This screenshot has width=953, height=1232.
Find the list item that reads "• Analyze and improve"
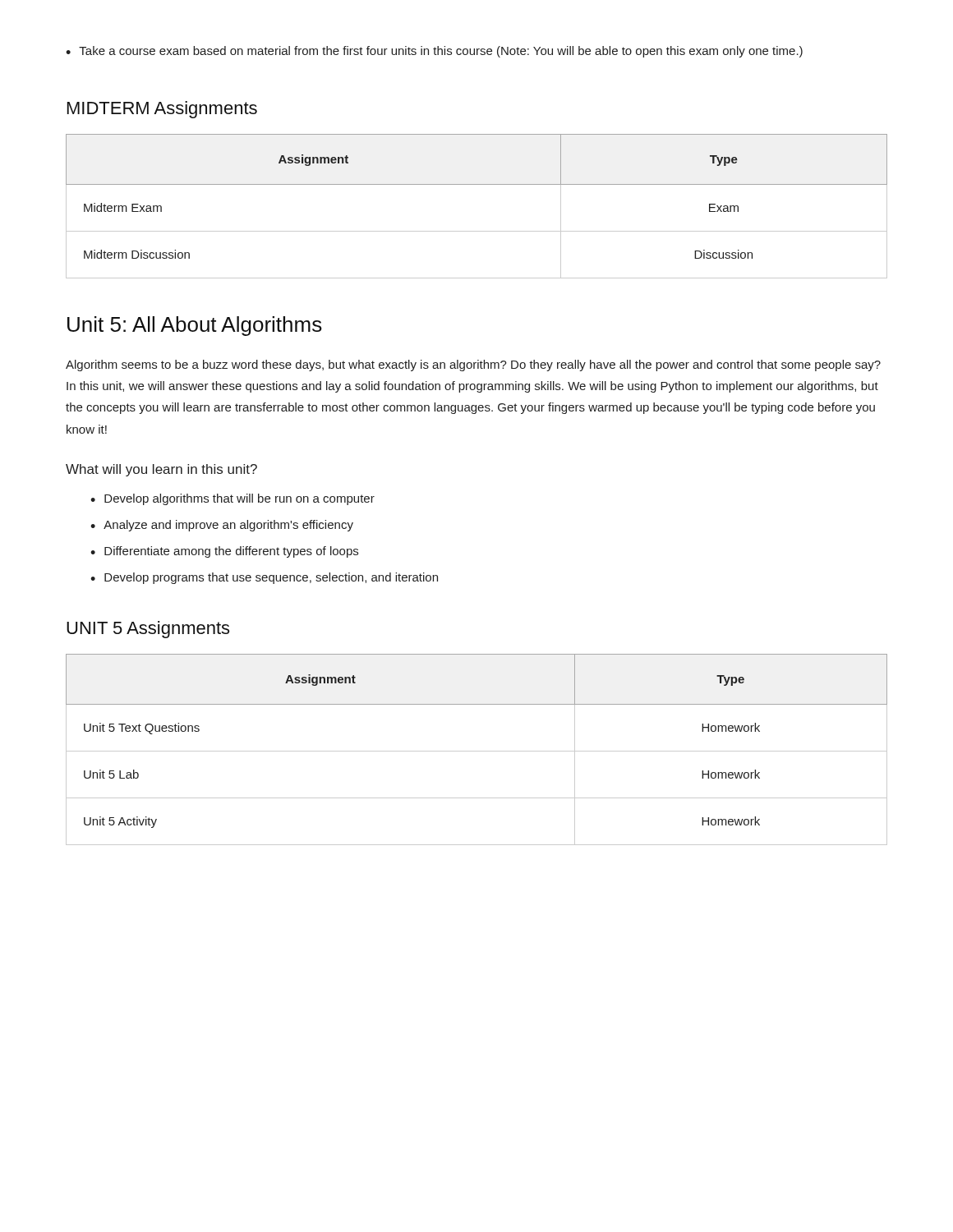222,526
